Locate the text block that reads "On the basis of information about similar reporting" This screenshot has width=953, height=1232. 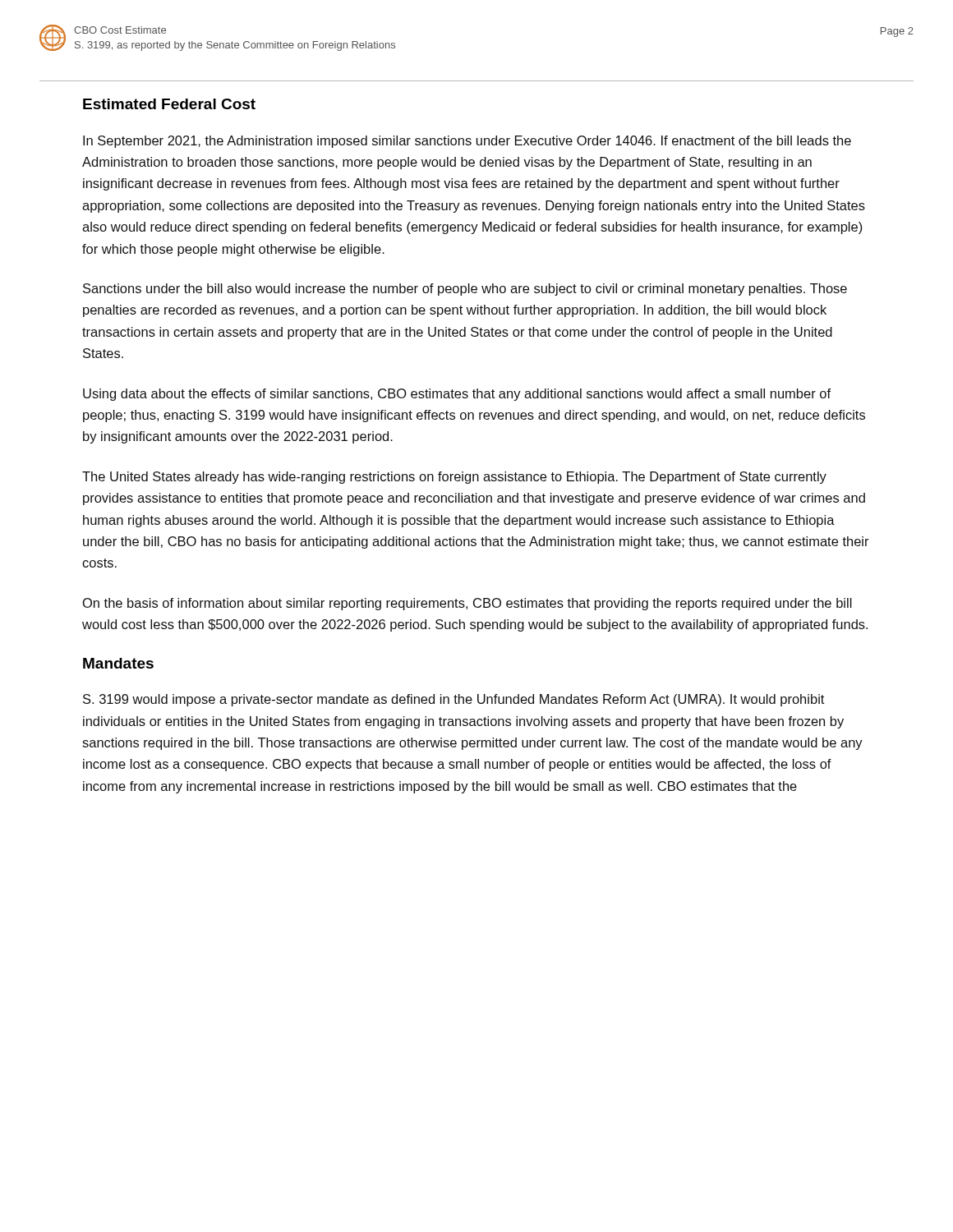coord(476,613)
